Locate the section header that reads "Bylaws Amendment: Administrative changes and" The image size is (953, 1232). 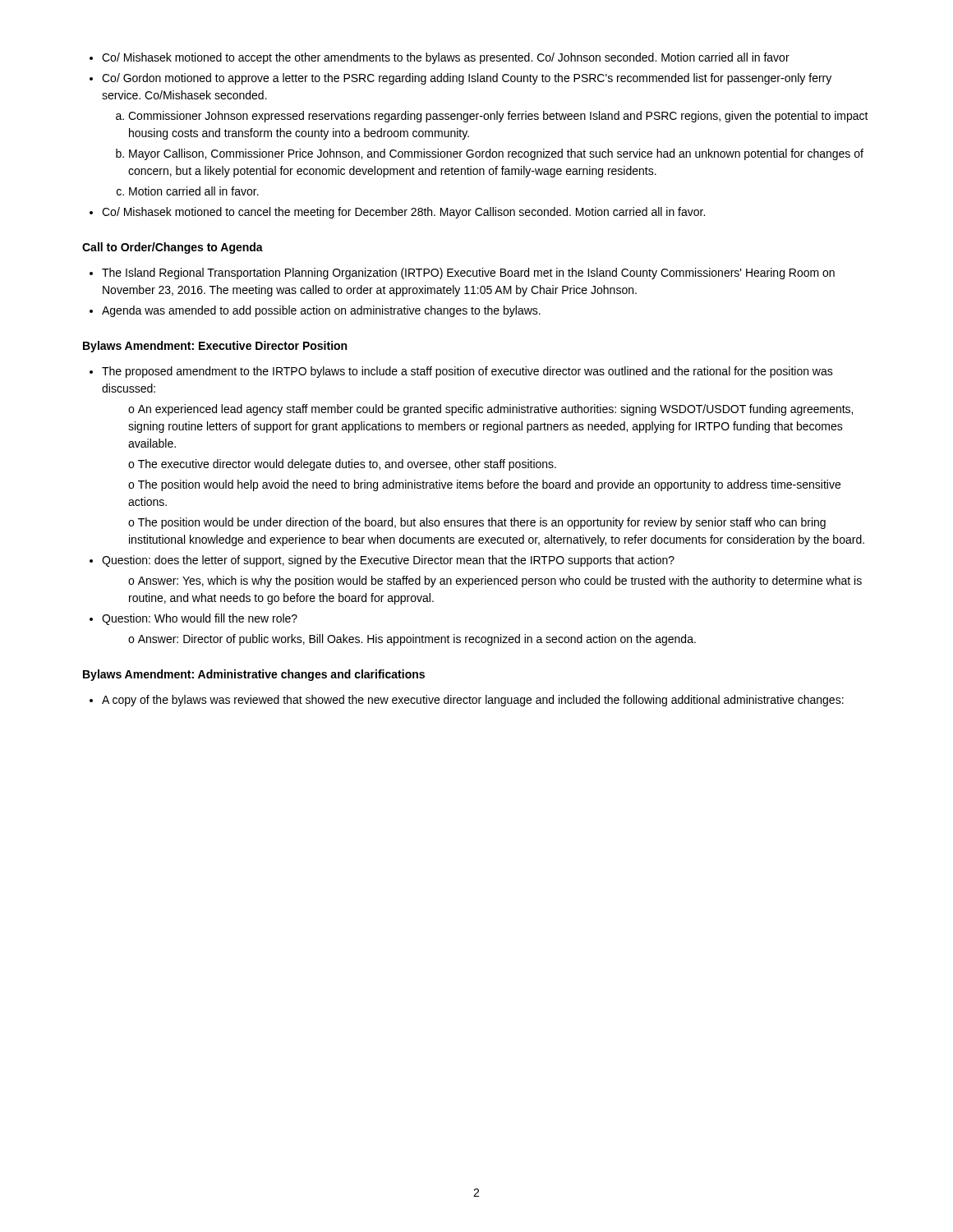(x=254, y=674)
